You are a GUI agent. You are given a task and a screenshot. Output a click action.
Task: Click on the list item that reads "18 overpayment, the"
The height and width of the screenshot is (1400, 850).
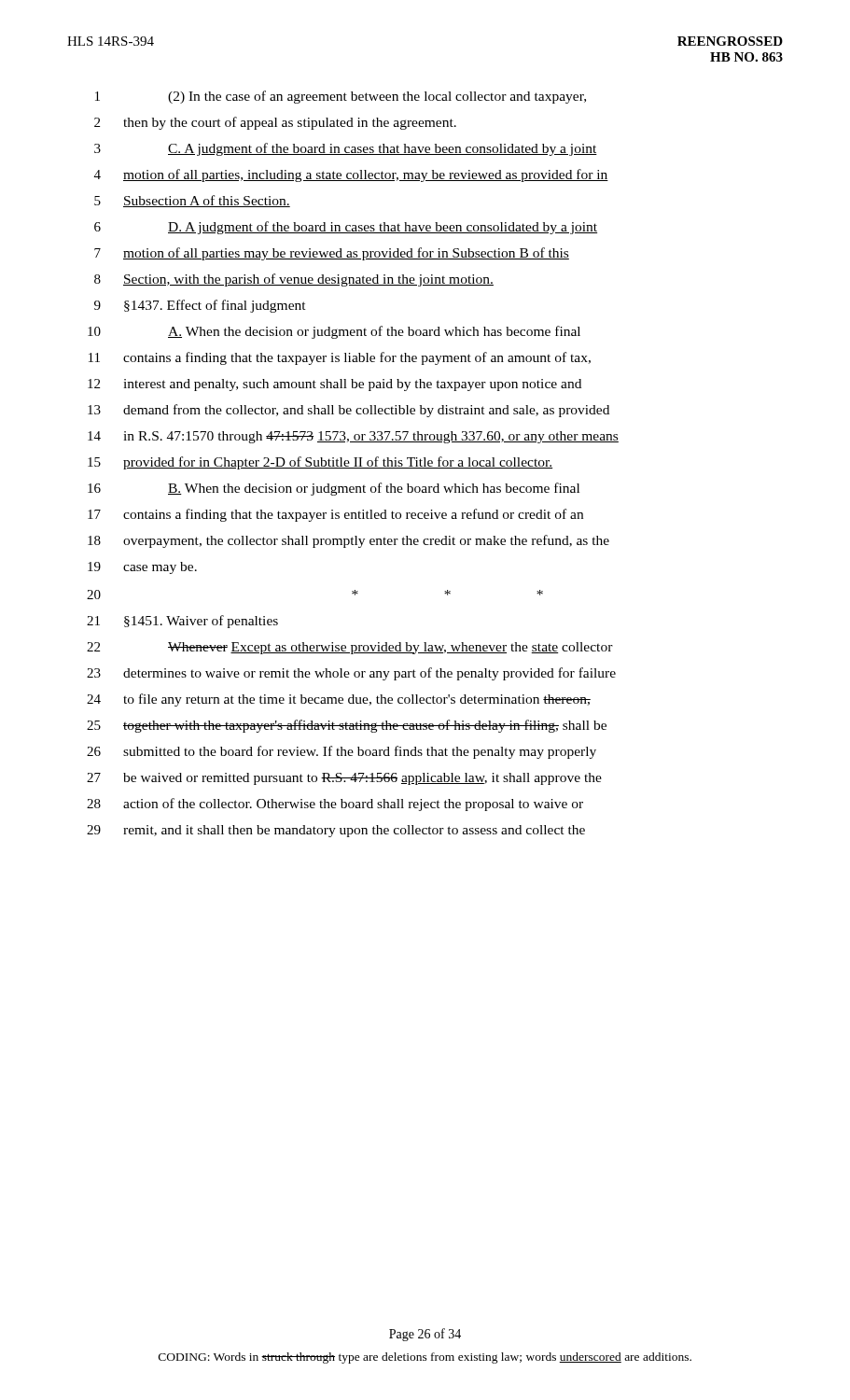tap(425, 540)
